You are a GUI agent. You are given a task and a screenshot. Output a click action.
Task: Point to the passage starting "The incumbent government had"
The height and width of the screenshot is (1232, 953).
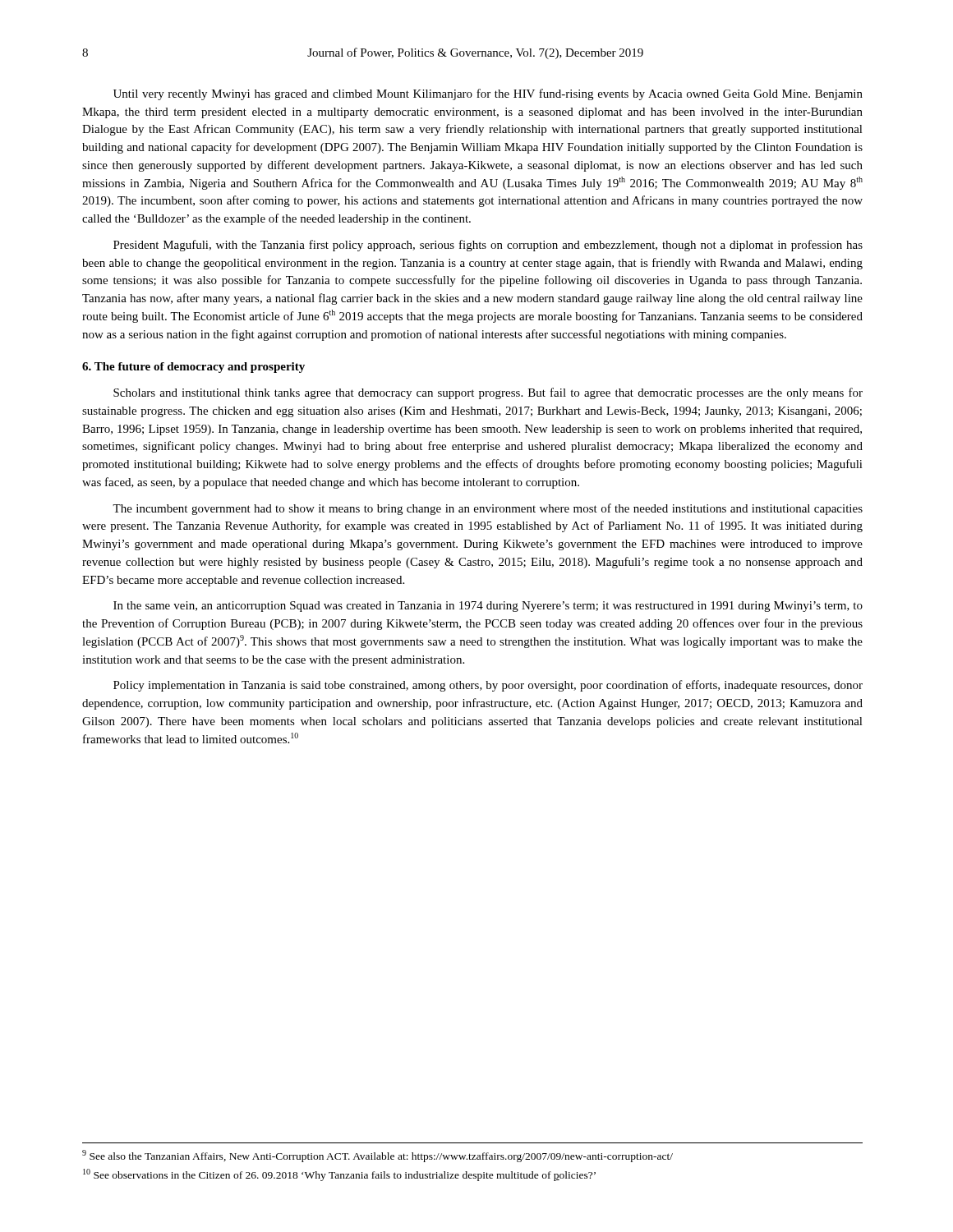point(472,544)
